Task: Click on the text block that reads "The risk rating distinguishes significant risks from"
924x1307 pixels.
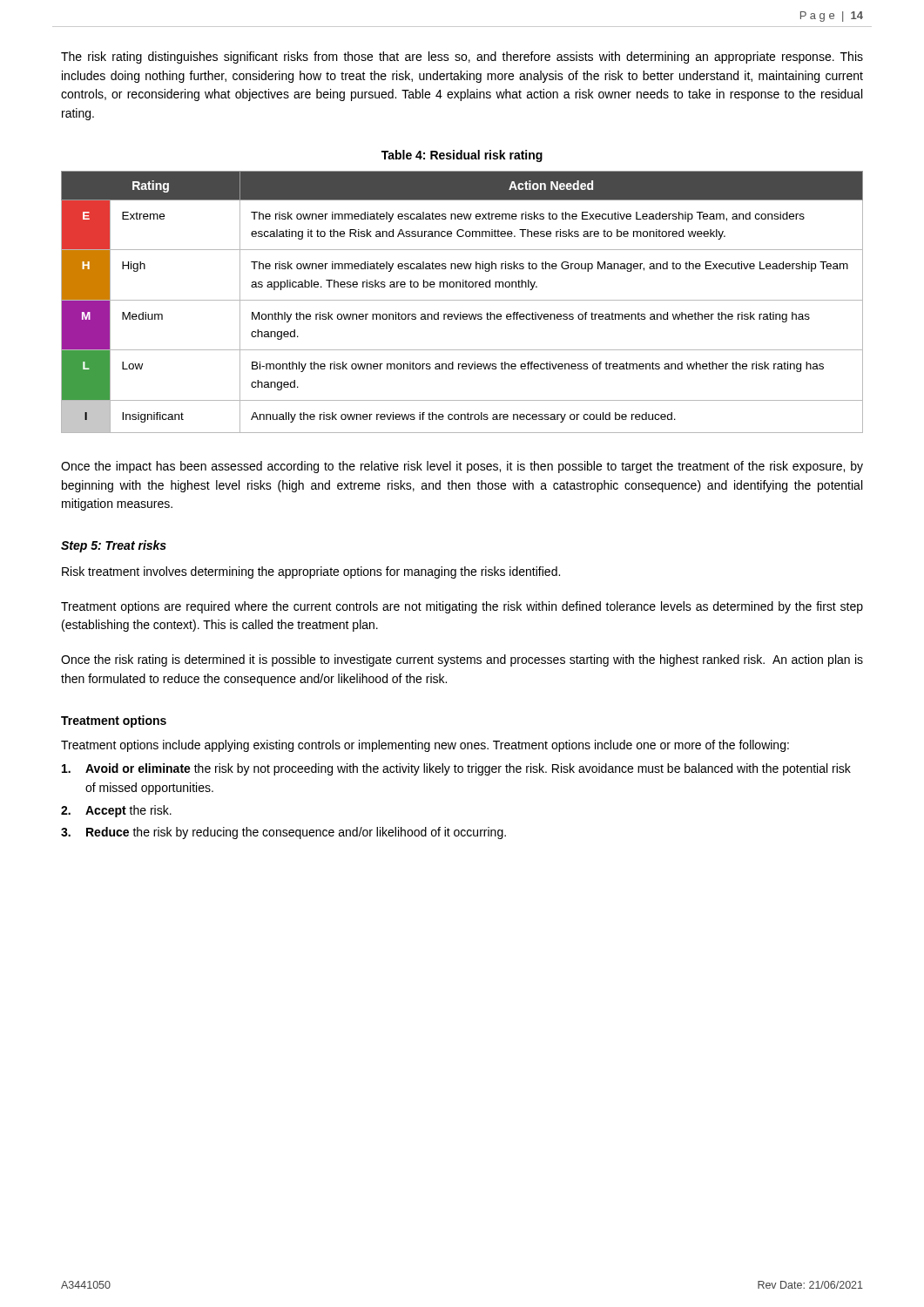Action: click(x=462, y=85)
